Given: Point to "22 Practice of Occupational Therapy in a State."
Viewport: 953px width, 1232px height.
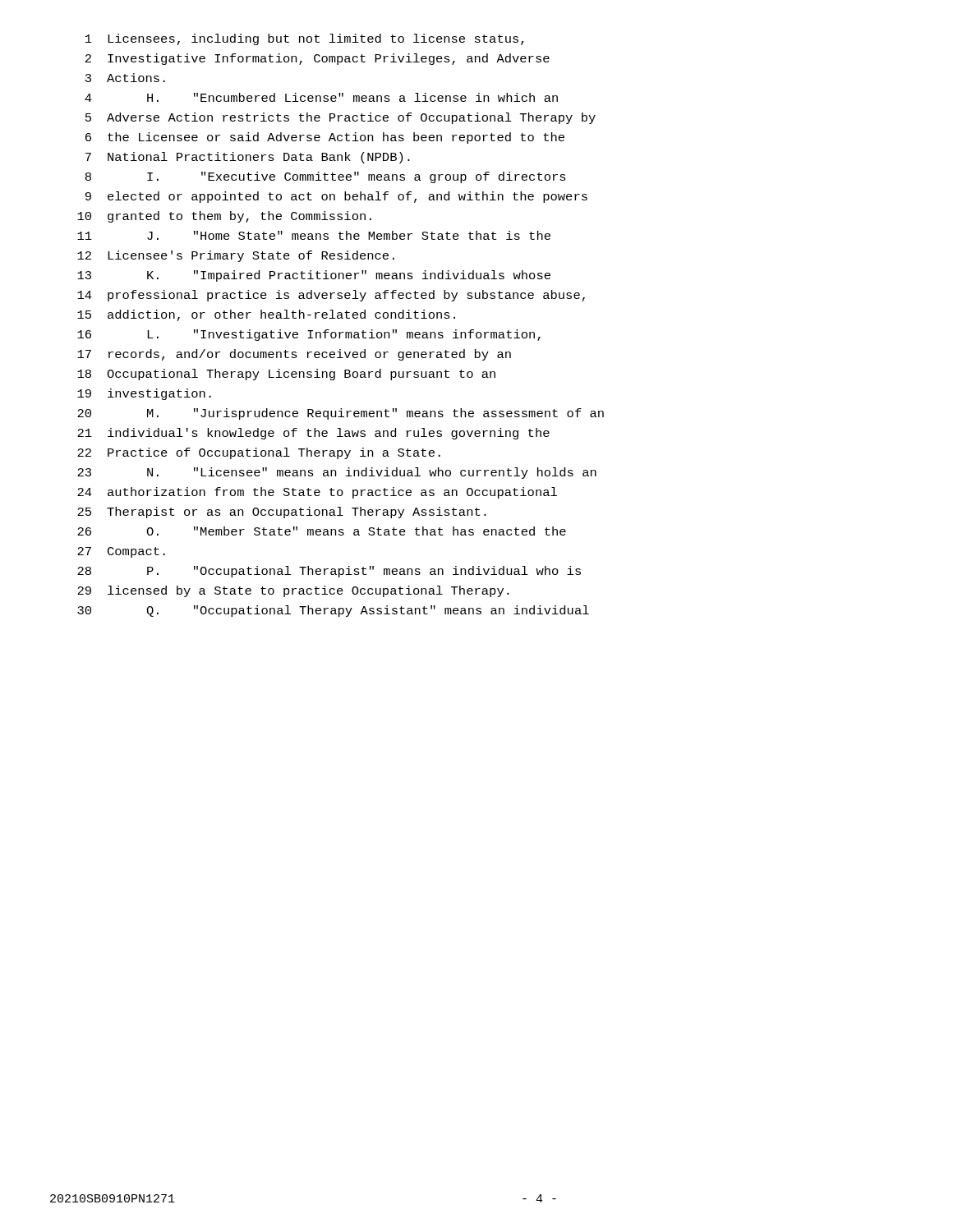Looking at the screenshot, I should pyautogui.click(x=259, y=453).
